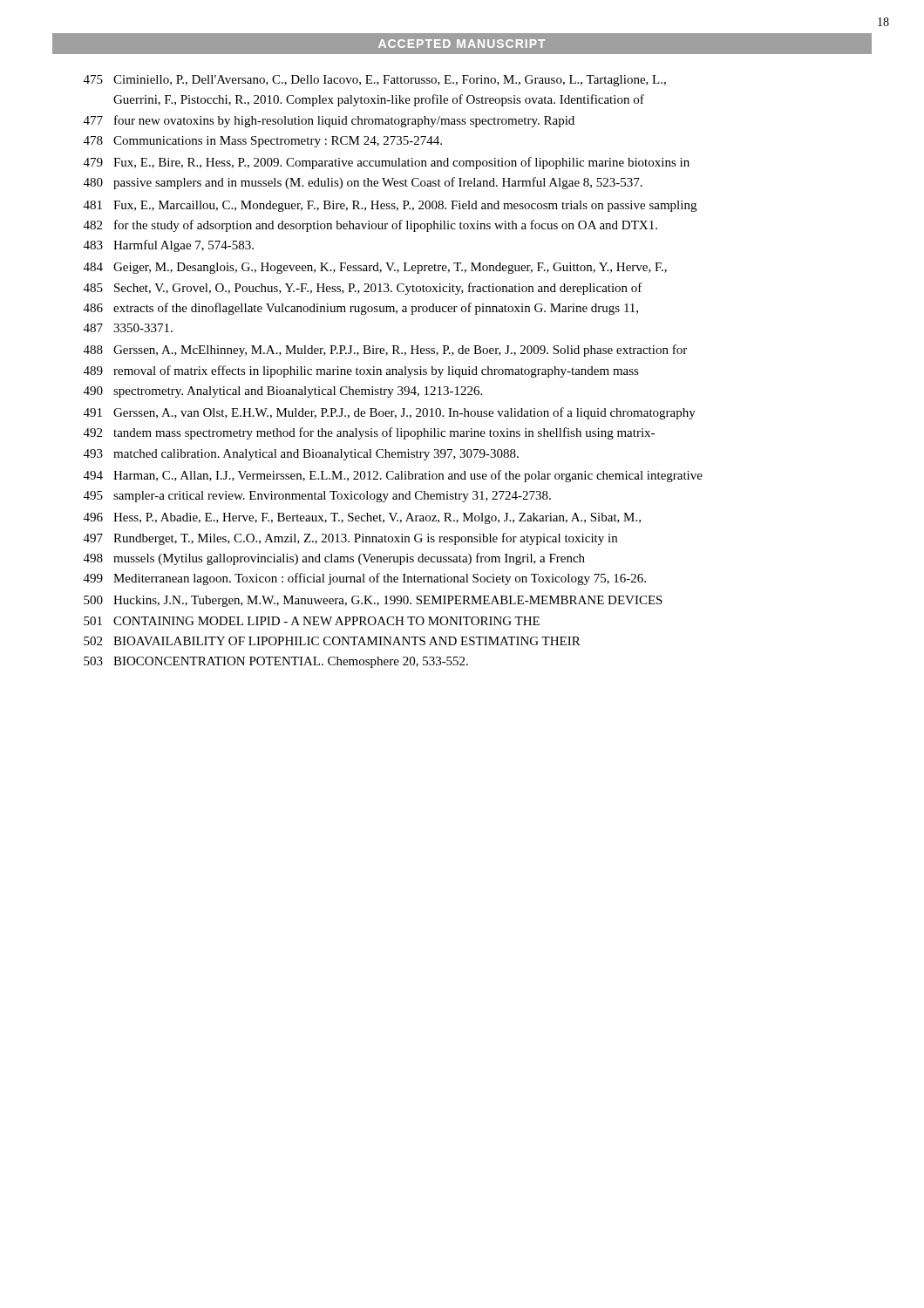Image resolution: width=924 pixels, height=1308 pixels.
Task: Navigate to the text block starting "481 Fux, E., Marcaillou, C., Mondeguer,"
Action: 462,205
